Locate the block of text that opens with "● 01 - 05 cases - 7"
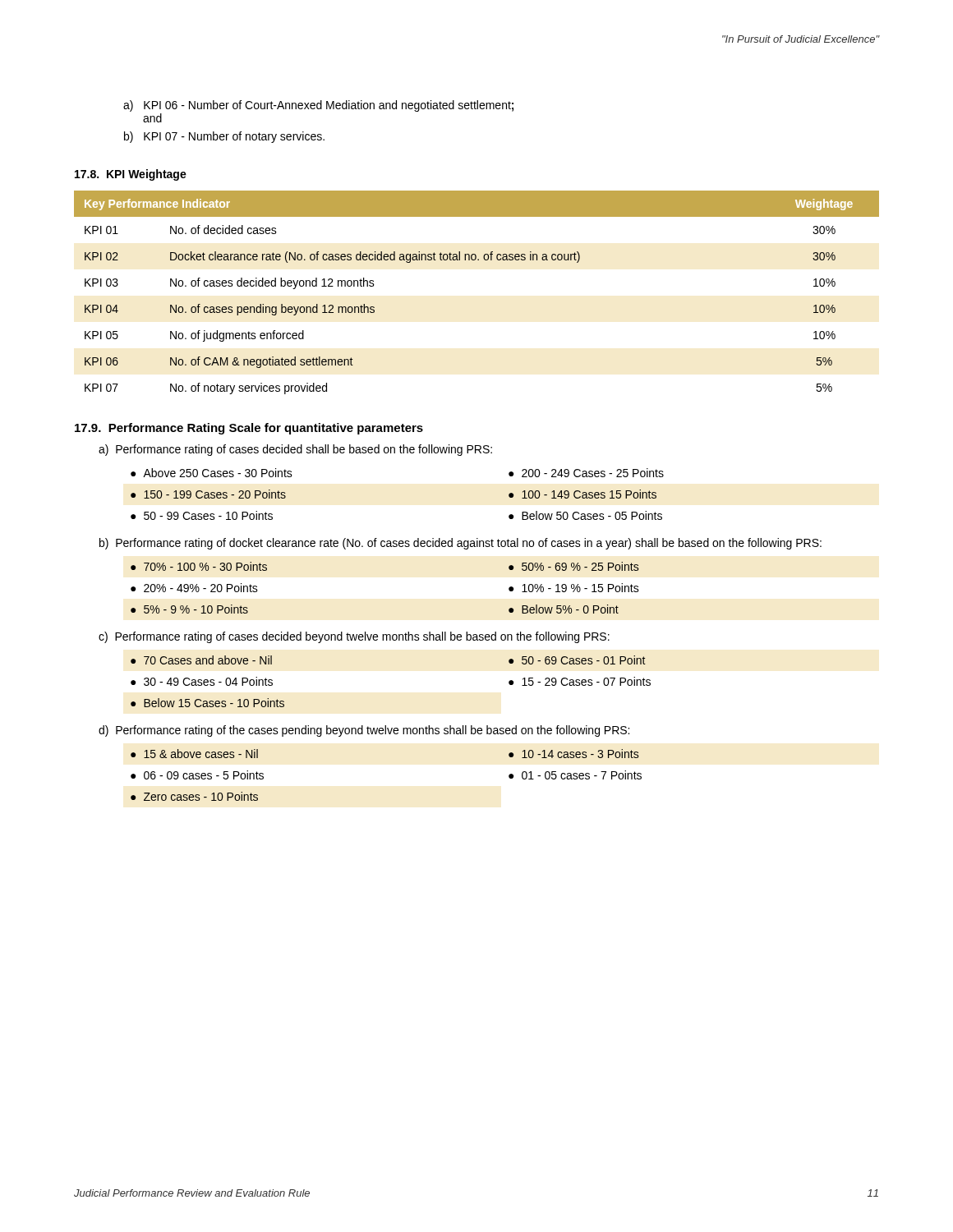This screenshot has width=953, height=1232. point(575,775)
